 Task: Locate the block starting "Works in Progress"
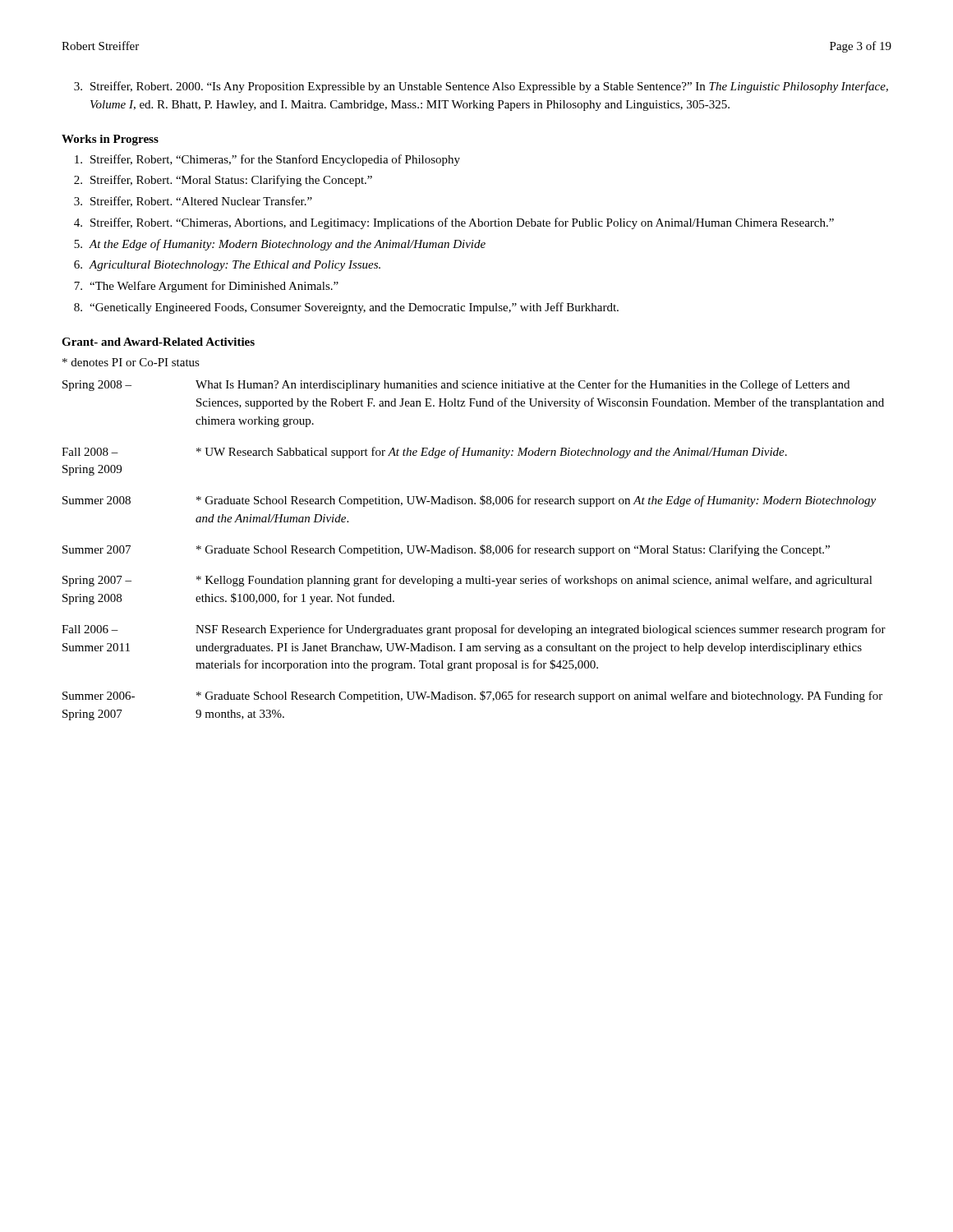click(110, 138)
